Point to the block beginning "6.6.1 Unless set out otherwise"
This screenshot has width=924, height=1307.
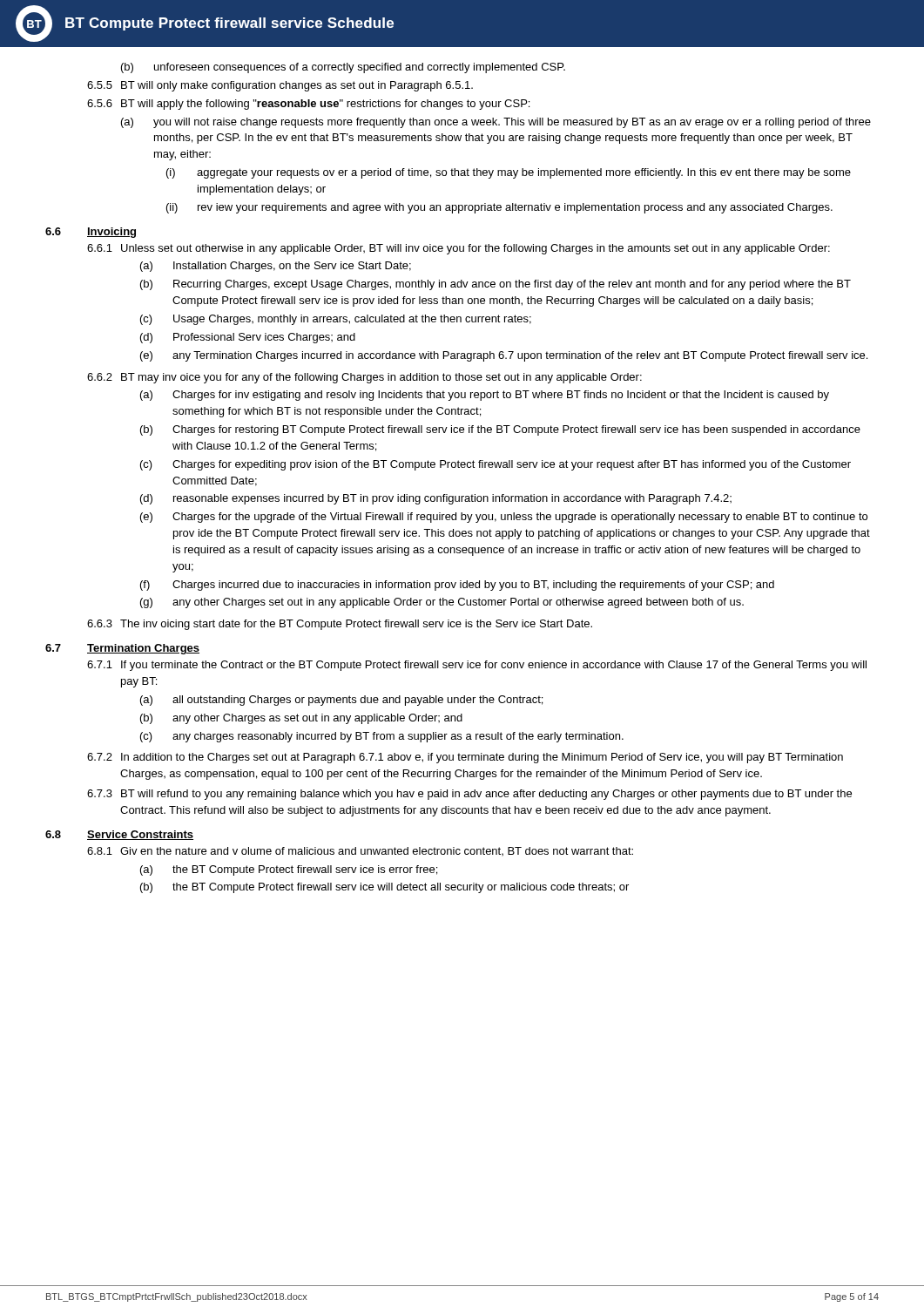459,248
